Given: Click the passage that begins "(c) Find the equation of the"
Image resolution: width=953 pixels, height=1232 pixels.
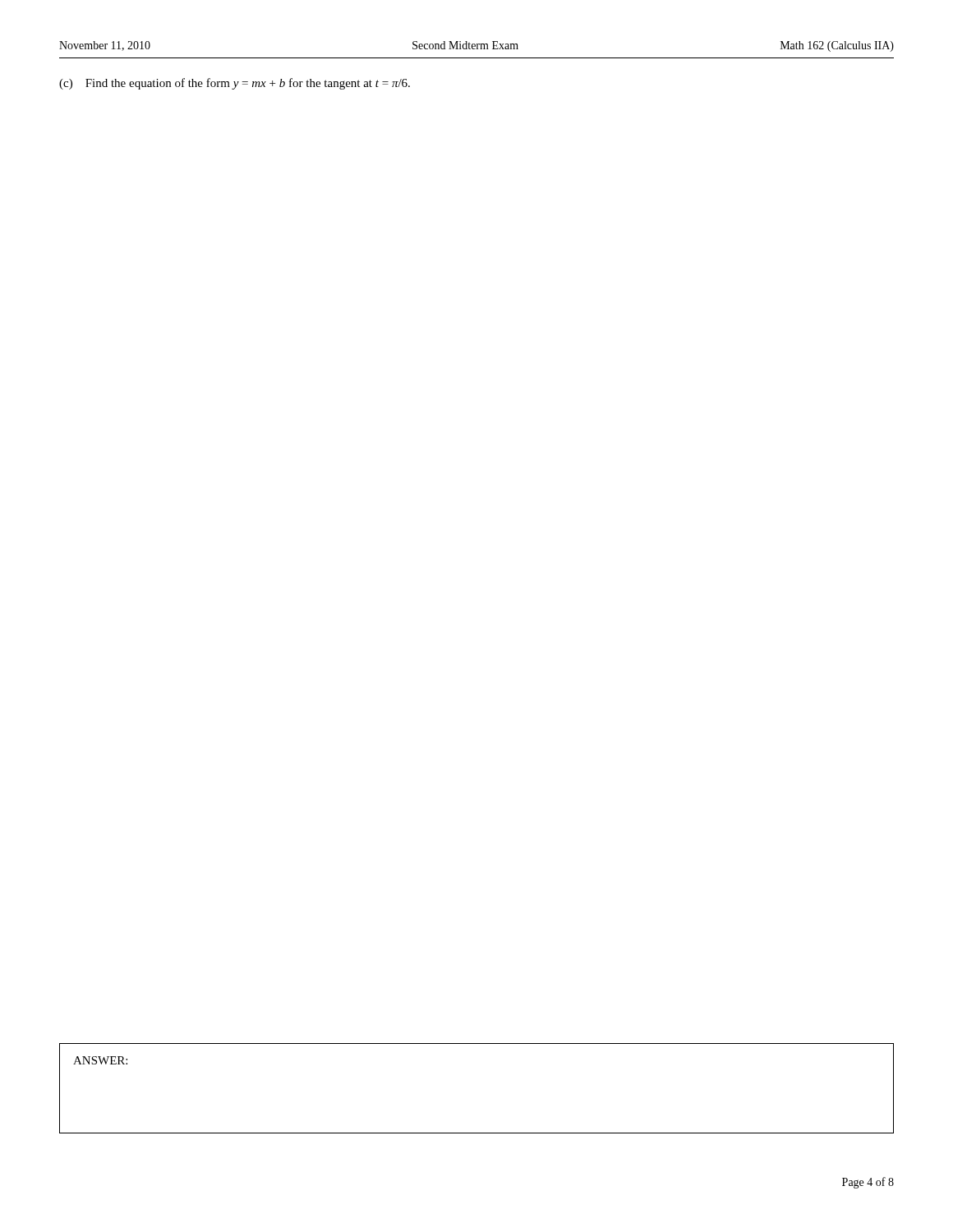Looking at the screenshot, I should pyautogui.click(x=235, y=83).
